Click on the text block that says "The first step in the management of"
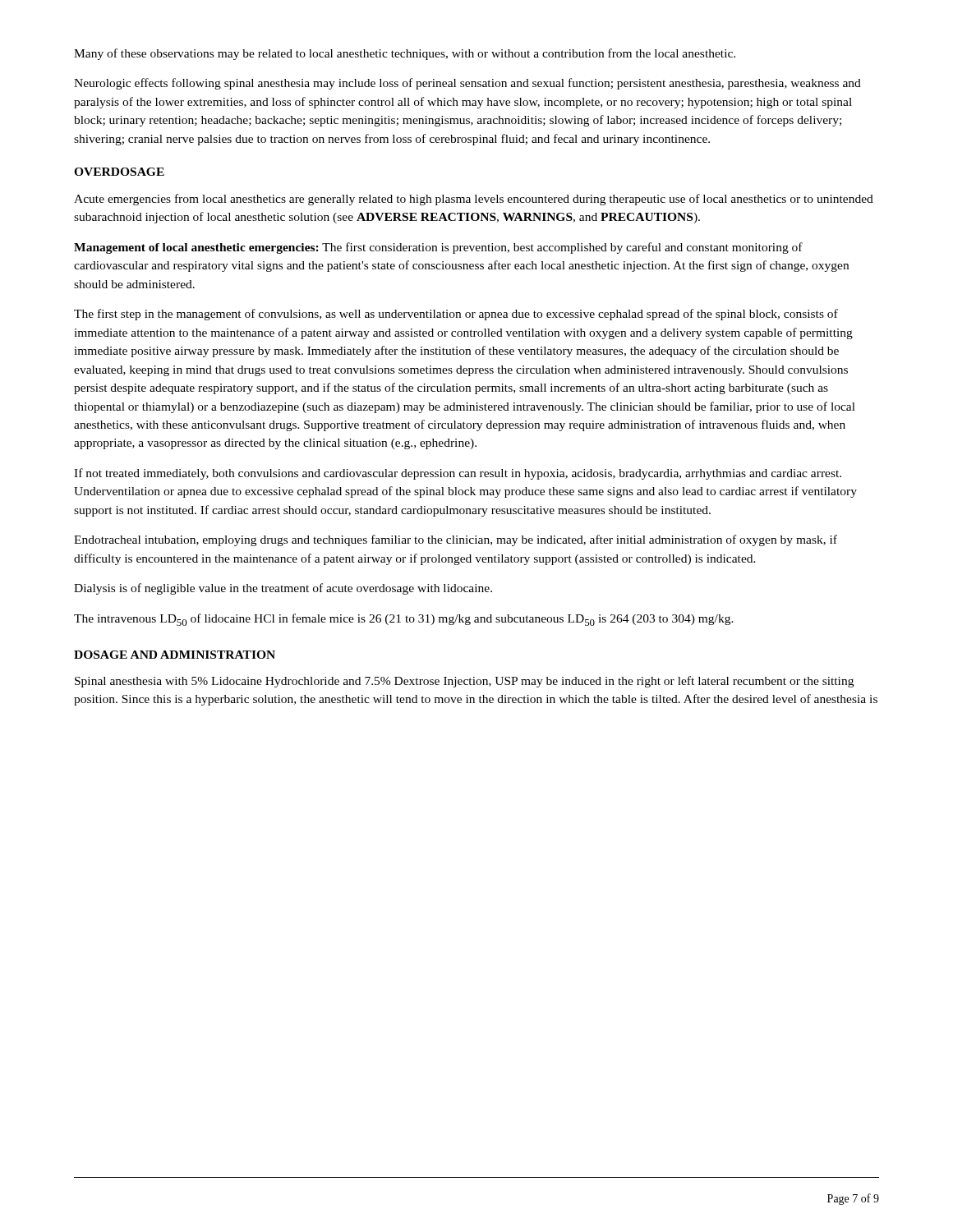The image size is (953, 1232). pos(465,378)
